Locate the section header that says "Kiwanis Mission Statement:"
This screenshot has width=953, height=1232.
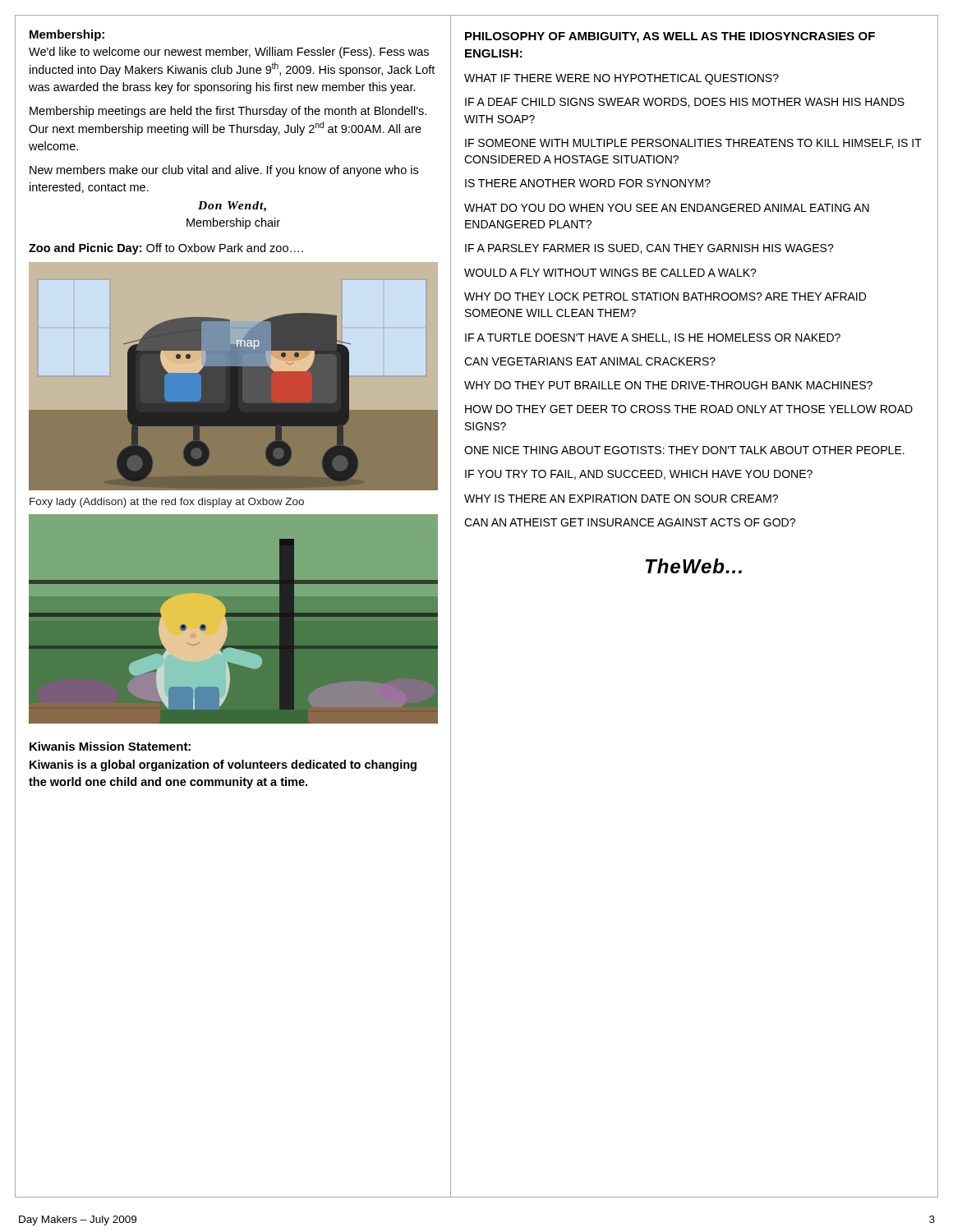point(110,746)
